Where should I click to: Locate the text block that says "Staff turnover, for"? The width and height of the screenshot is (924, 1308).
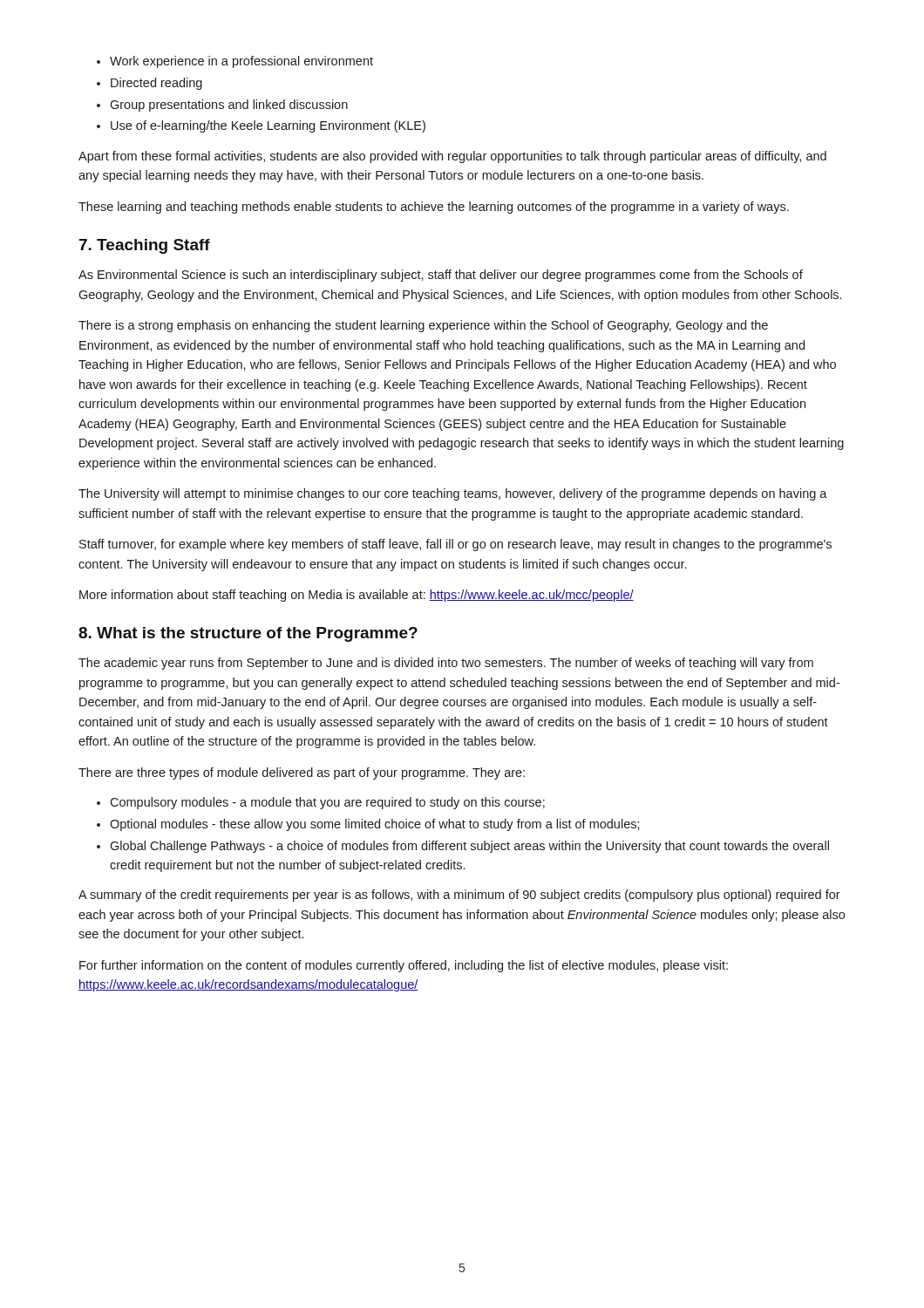click(455, 554)
